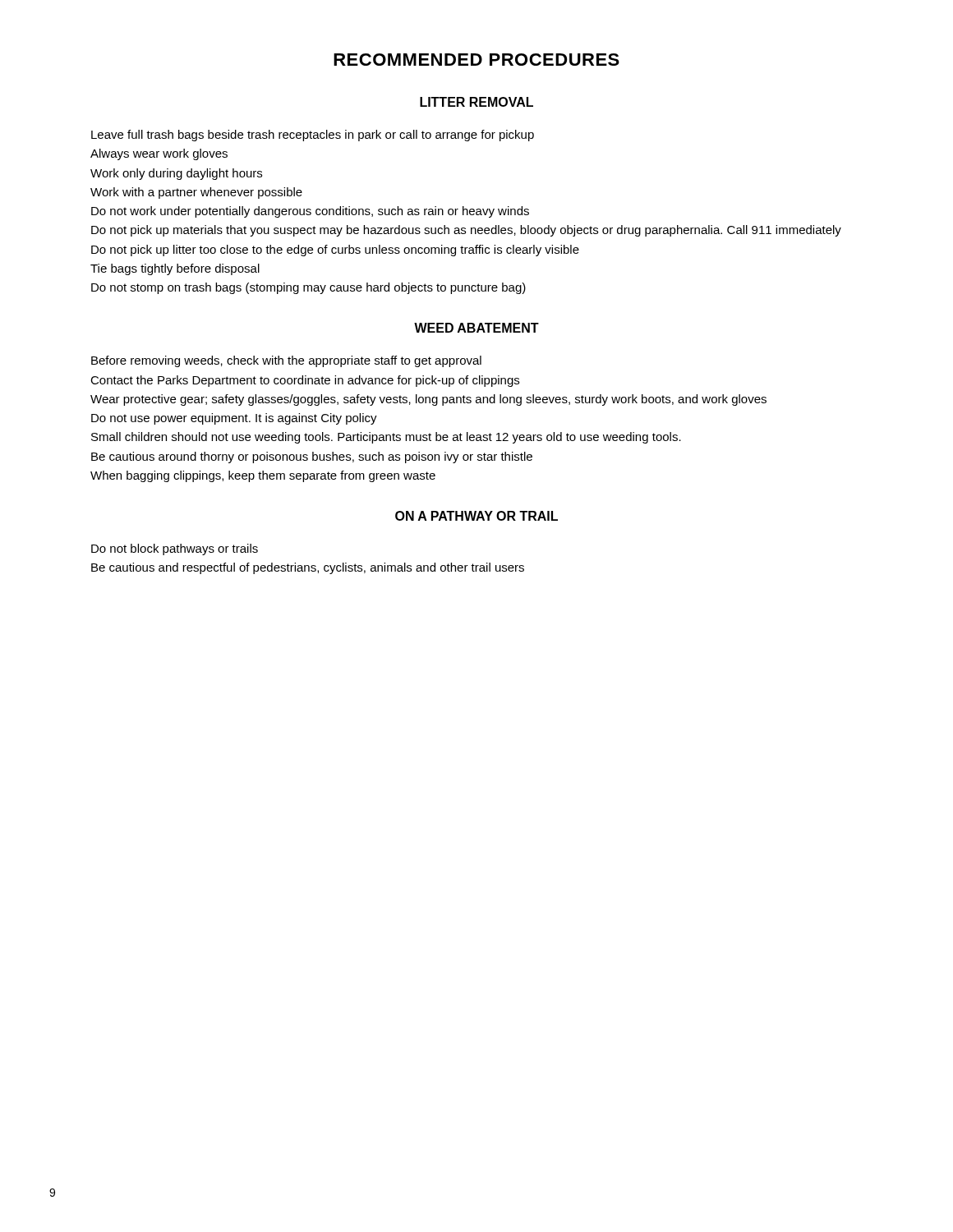The height and width of the screenshot is (1232, 953).
Task: Find the element starting "Leave full trash bags beside trash receptacles in"
Action: pyautogui.click(x=476, y=211)
